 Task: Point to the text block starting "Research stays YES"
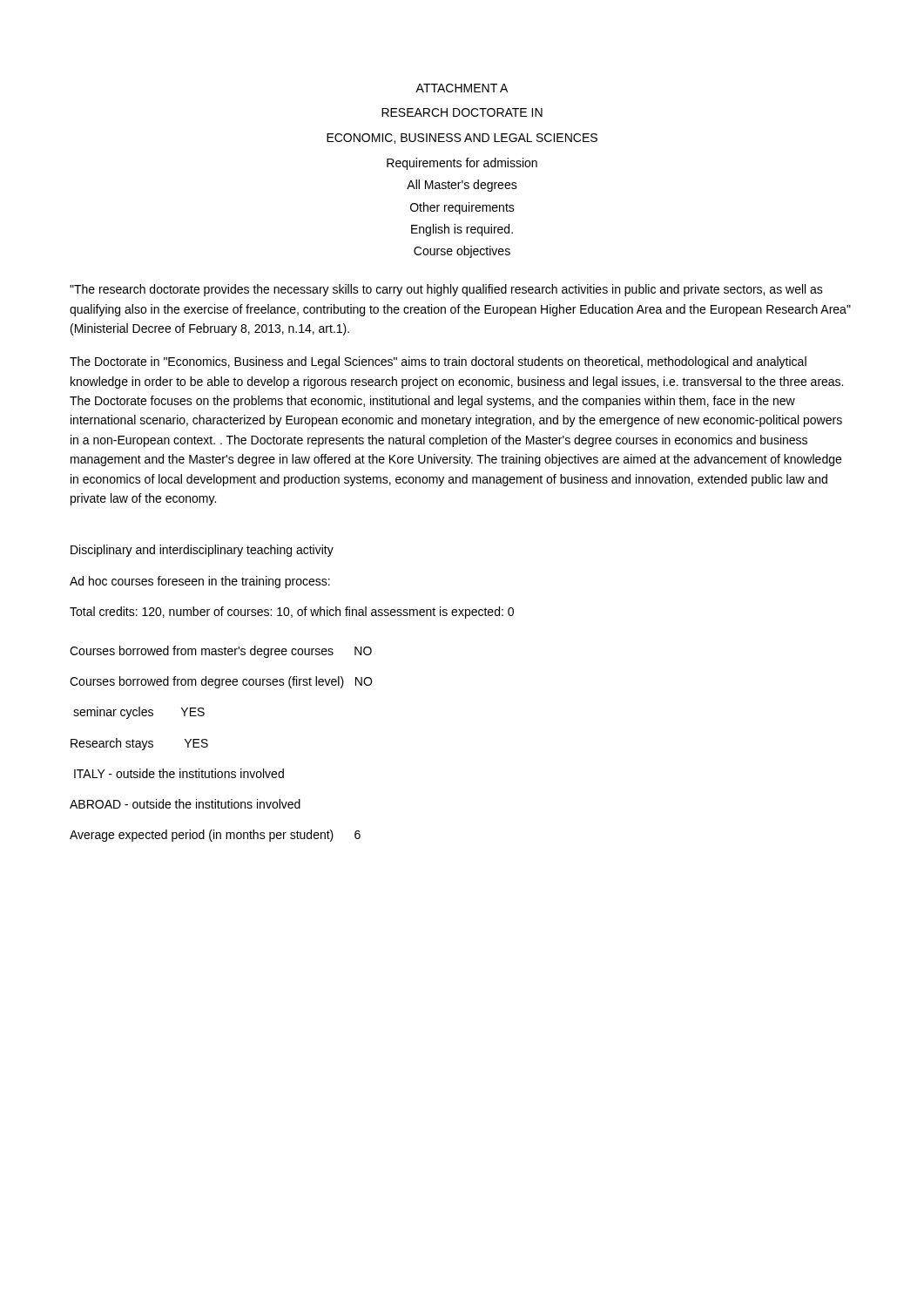pyautogui.click(x=139, y=743)
